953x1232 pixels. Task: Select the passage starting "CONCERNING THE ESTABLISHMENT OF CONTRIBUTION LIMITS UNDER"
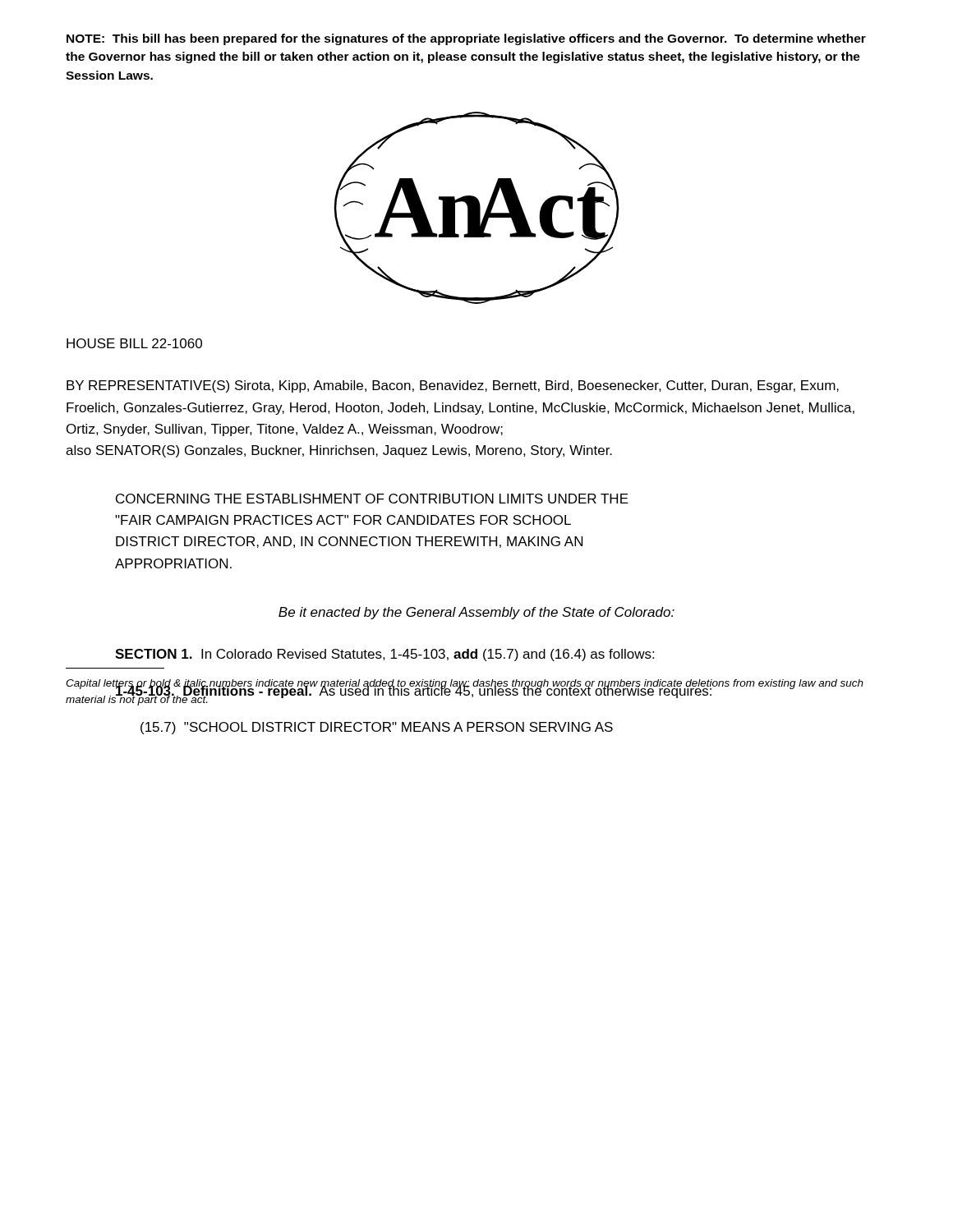point(372,531)
